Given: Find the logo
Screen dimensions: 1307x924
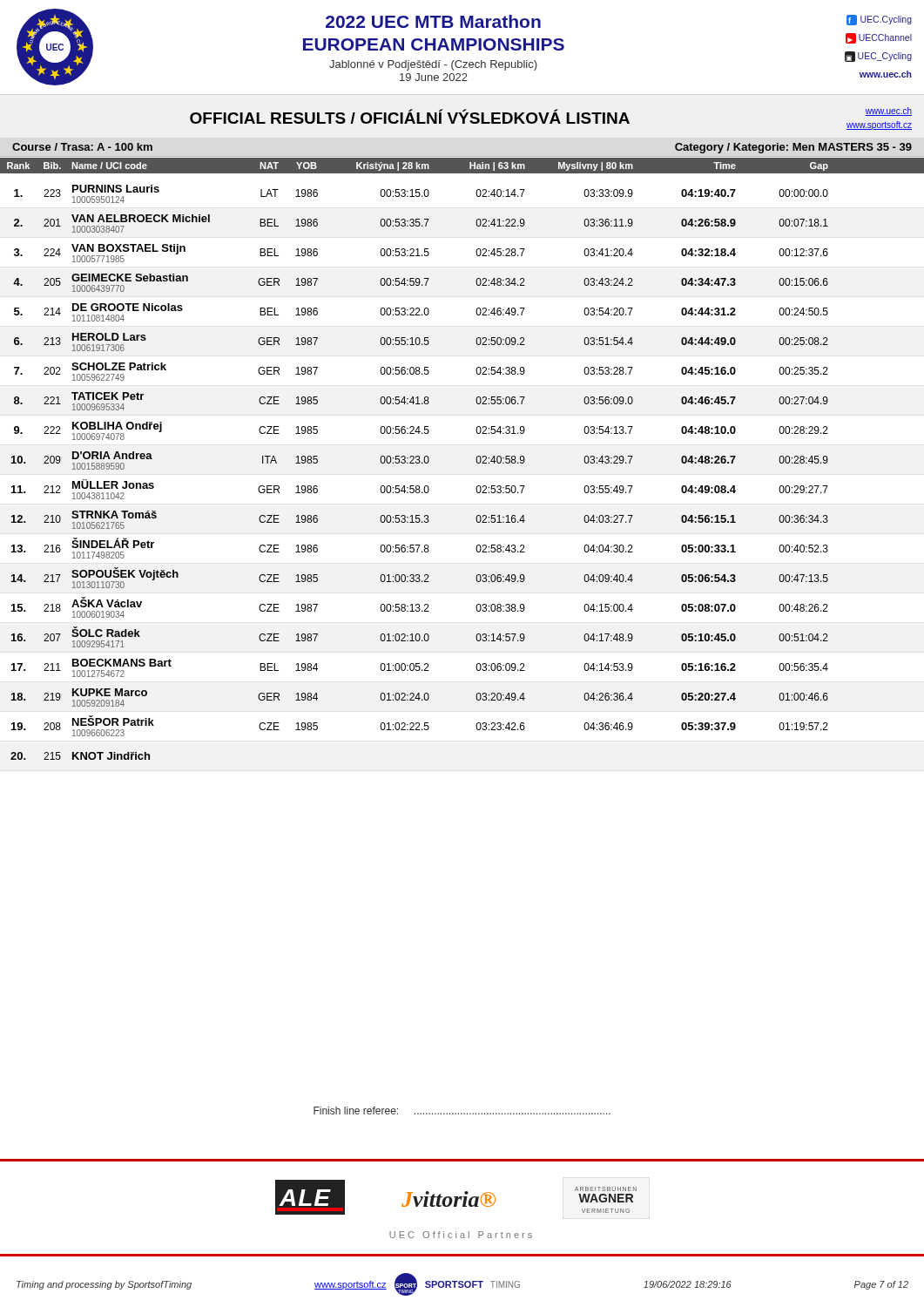Looking at the screenshot, I should (x=462, y=1208).
